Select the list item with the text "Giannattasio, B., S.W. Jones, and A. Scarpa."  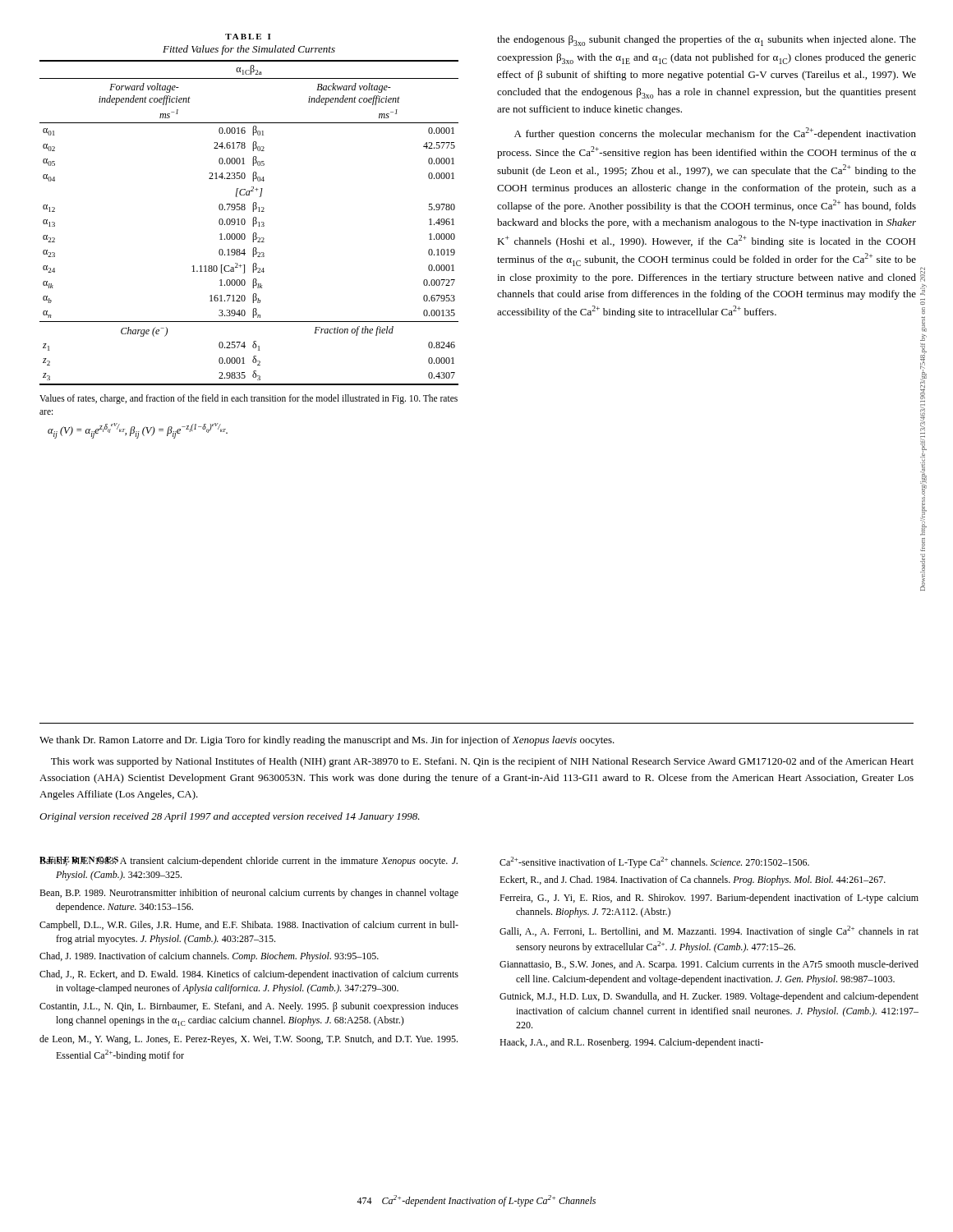(709, 972)
